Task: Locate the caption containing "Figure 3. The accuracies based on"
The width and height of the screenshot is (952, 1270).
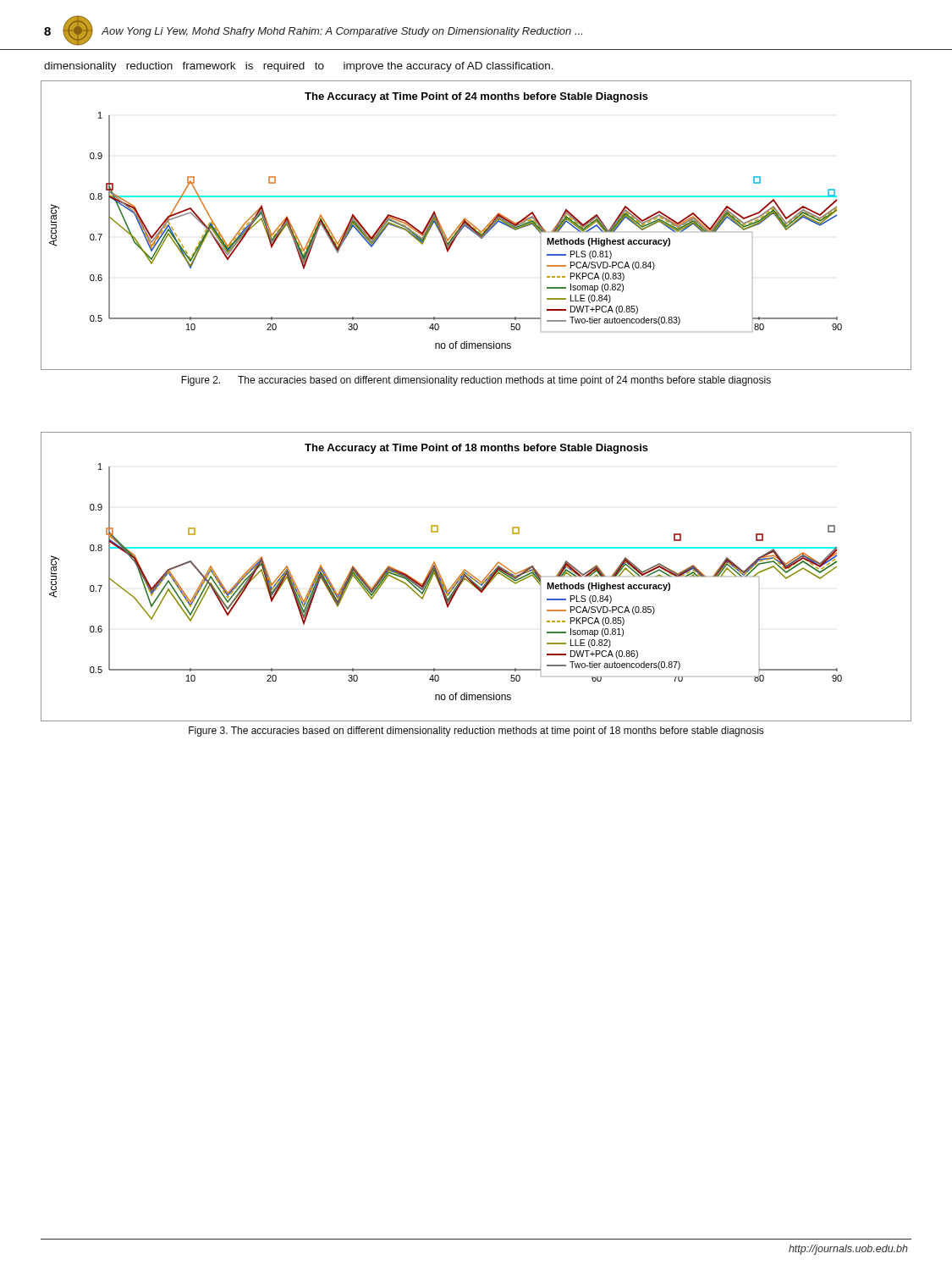Action: [476, 731]
